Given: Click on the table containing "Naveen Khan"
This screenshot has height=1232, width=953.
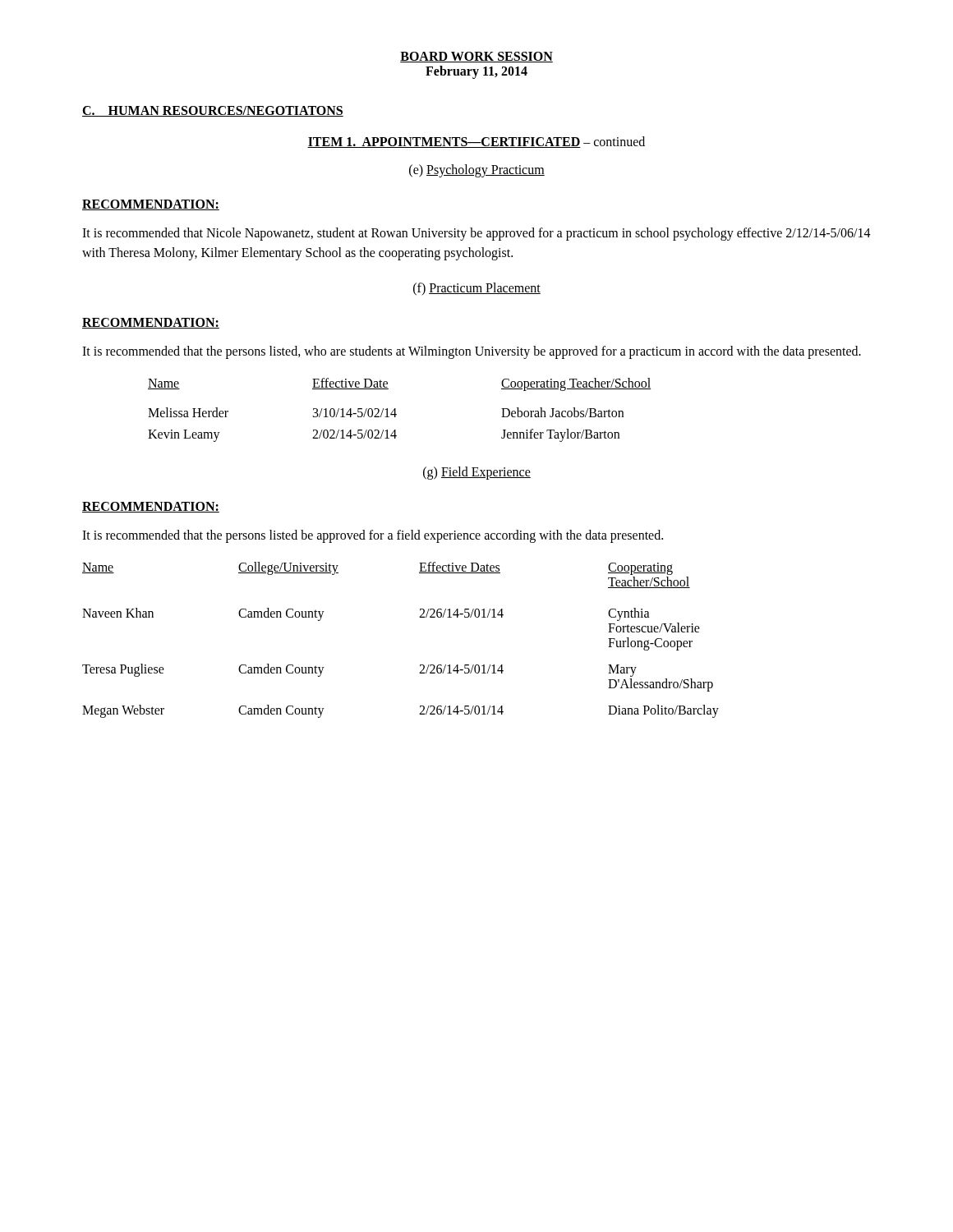Looking at the screenshot, I should pyautogui.click(x=476, y=639).
